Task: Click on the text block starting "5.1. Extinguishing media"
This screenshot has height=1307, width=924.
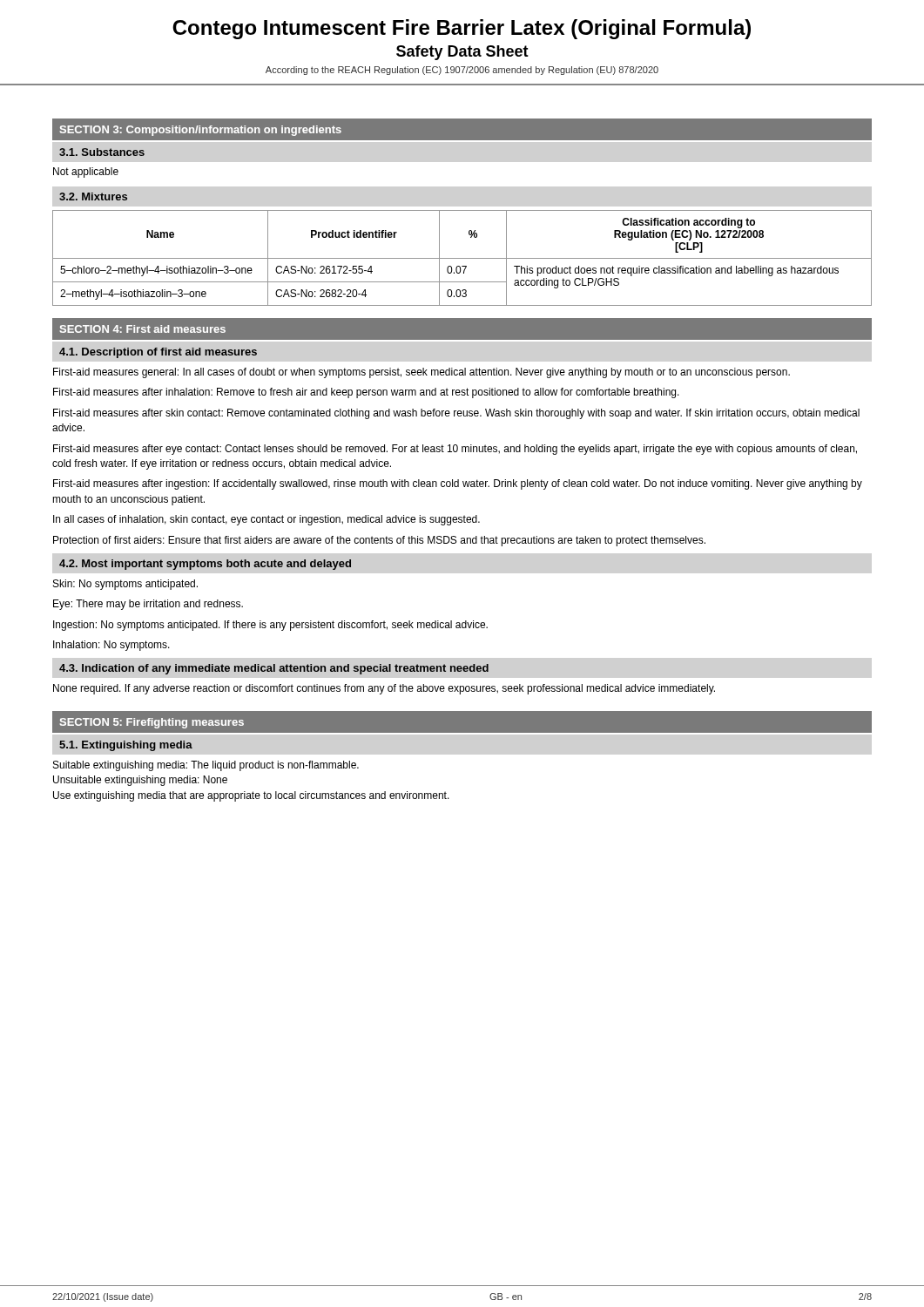Action: tap(126, 744)
